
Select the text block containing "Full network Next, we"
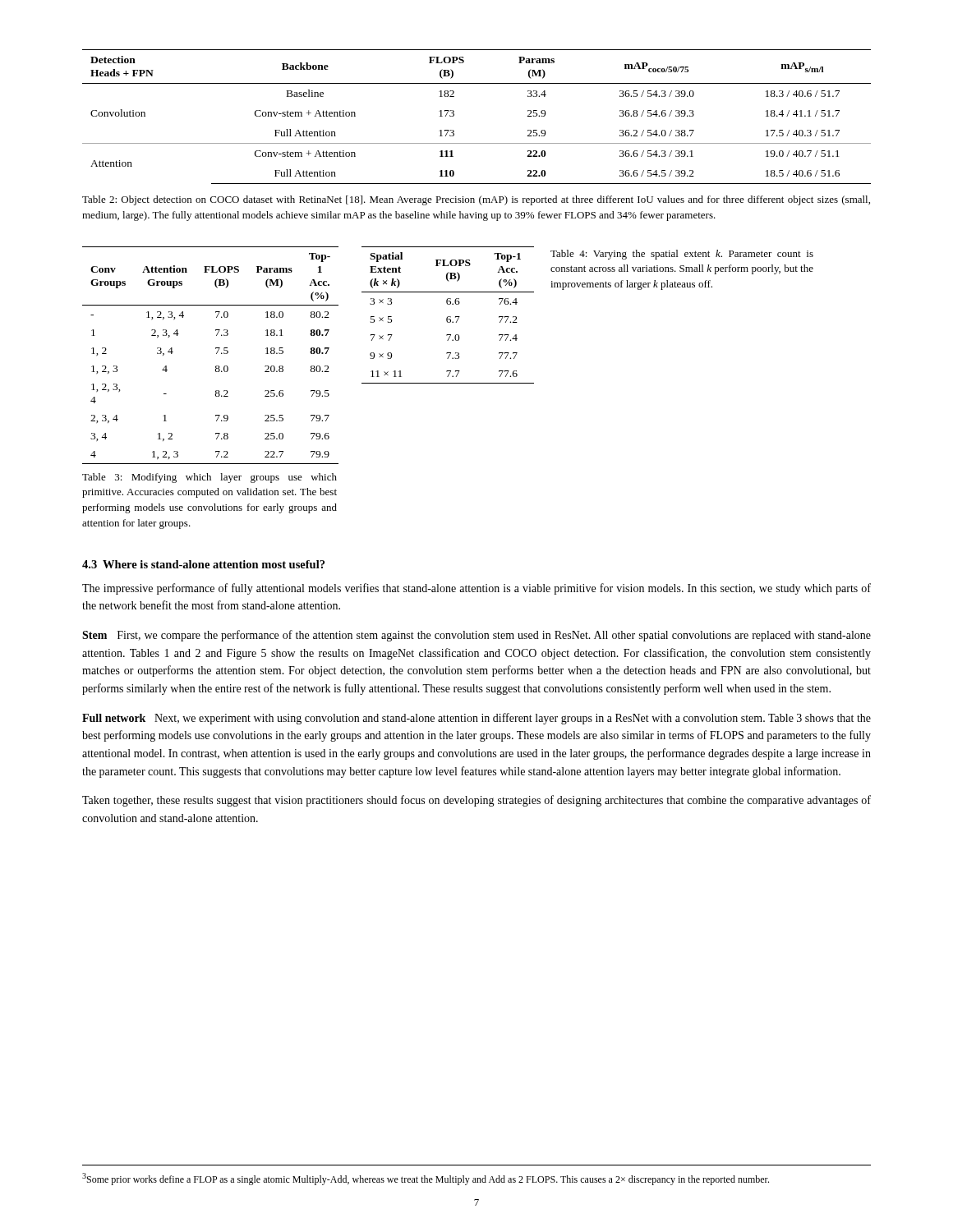click(x=476, y=745)
